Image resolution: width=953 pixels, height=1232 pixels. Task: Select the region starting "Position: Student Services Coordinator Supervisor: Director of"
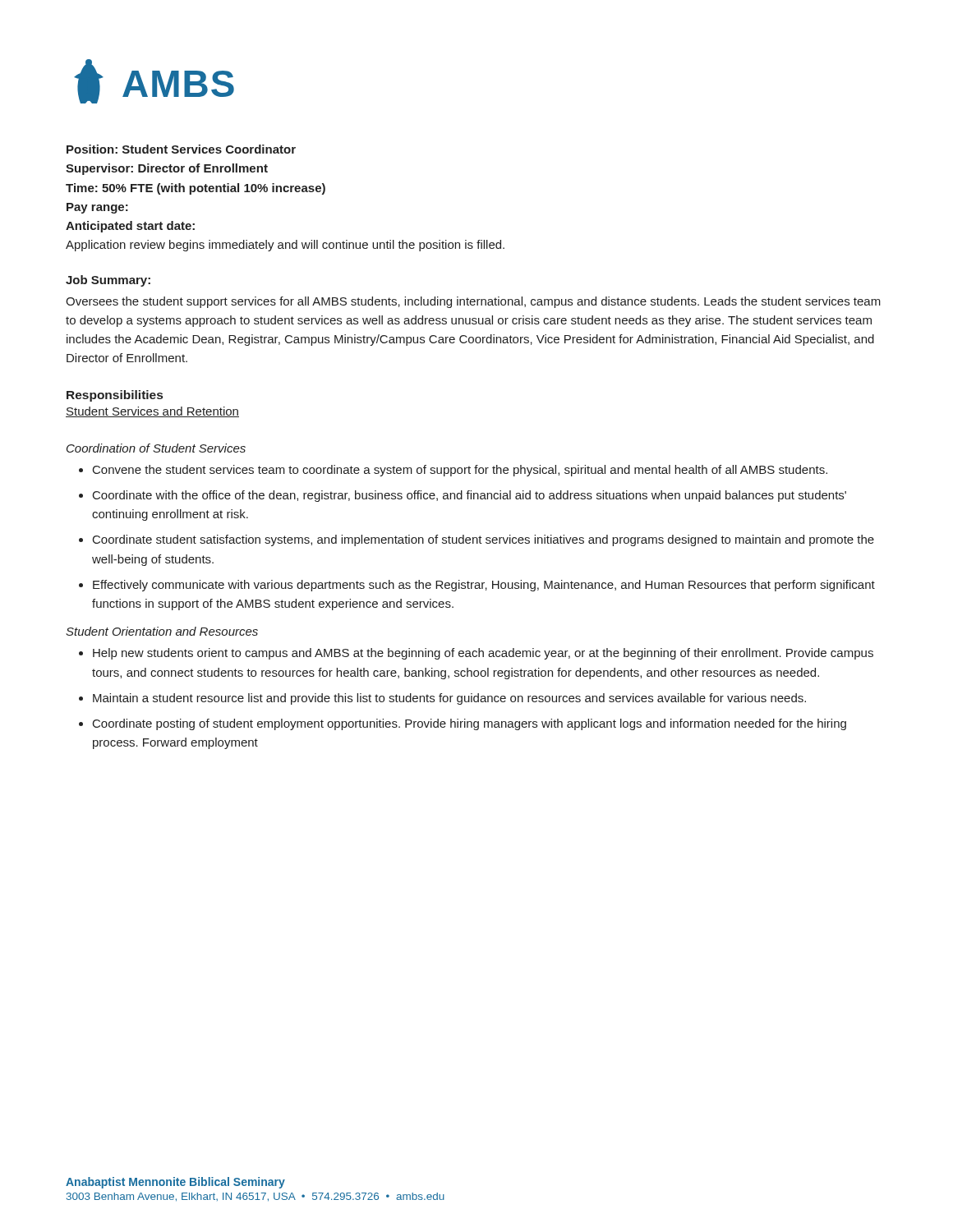(x=181, y=149)
